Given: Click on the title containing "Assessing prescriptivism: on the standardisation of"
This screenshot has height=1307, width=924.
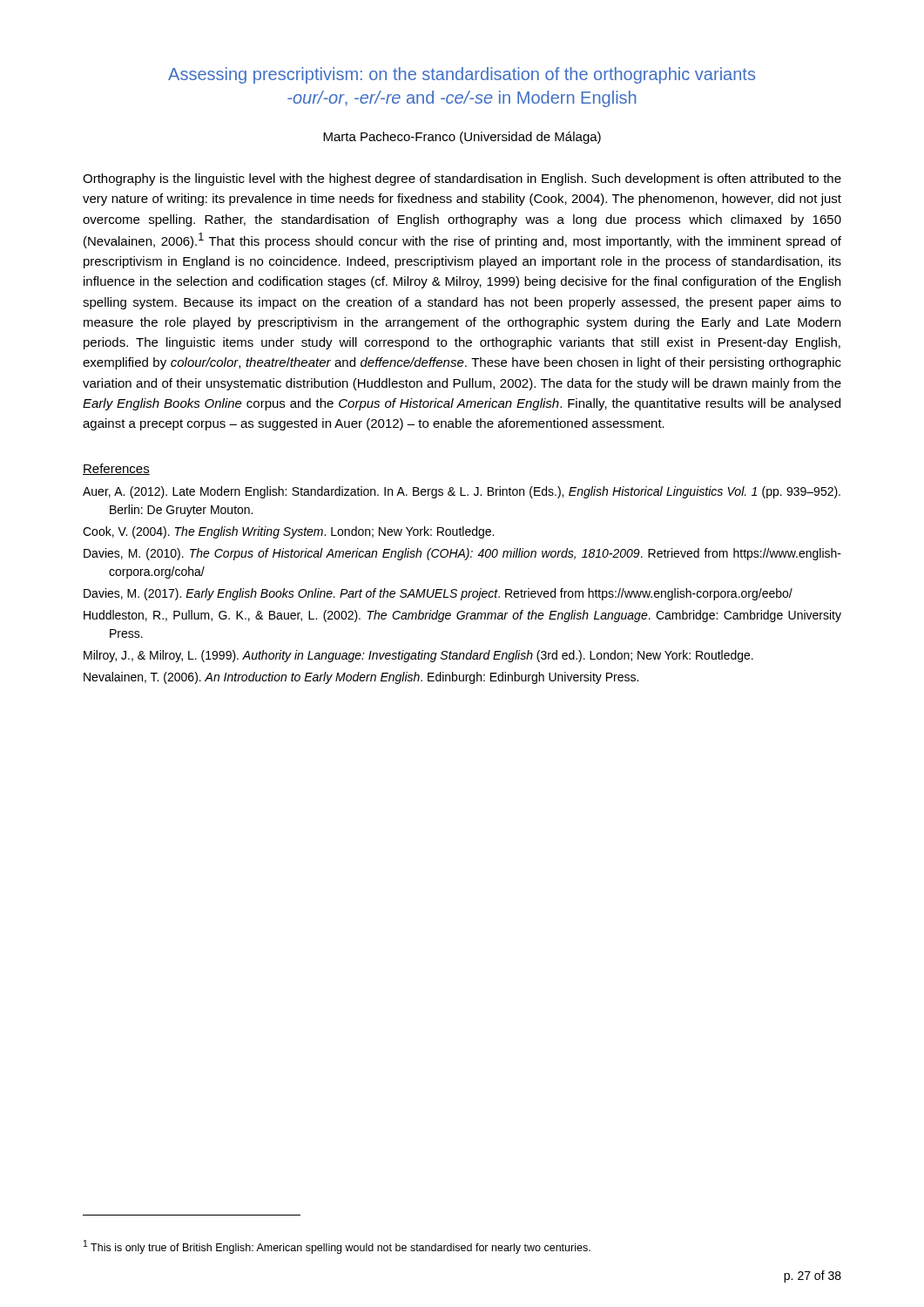Looking at the screenshot, I should click(x=462, y=86).
